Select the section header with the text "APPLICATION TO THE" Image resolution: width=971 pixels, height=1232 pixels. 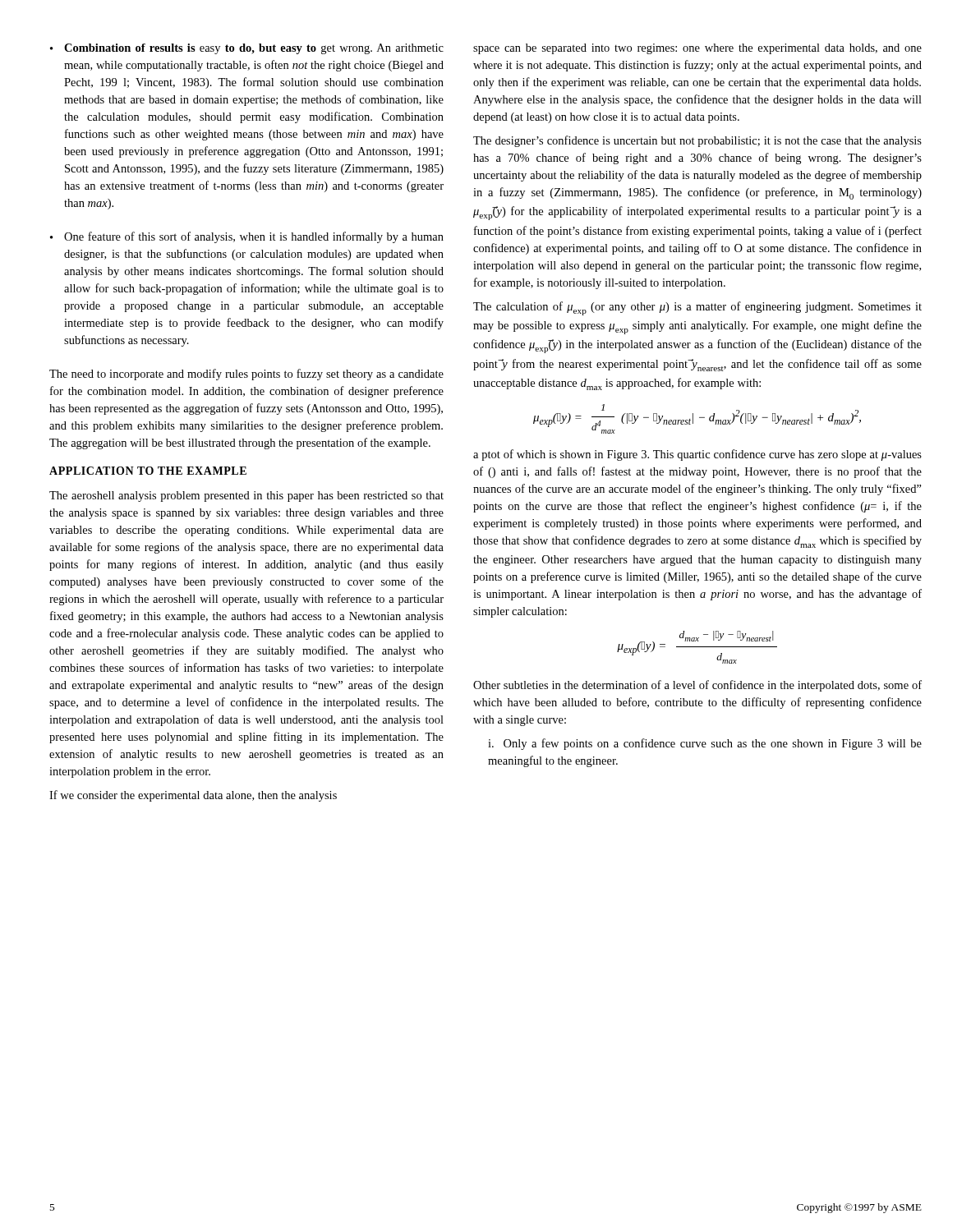pos(148,471)
